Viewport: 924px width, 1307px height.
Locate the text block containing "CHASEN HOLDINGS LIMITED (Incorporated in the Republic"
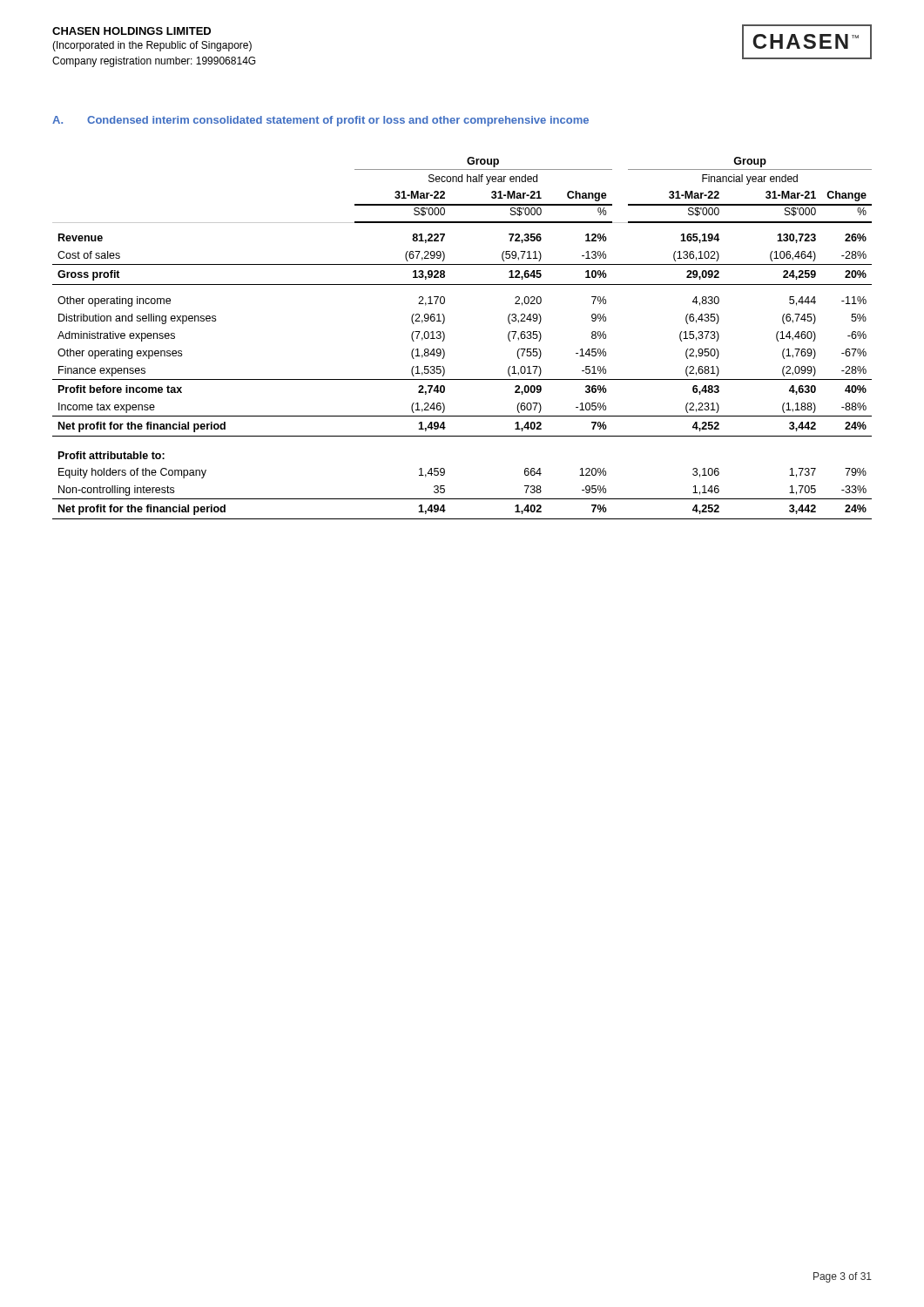click(154, 47)
